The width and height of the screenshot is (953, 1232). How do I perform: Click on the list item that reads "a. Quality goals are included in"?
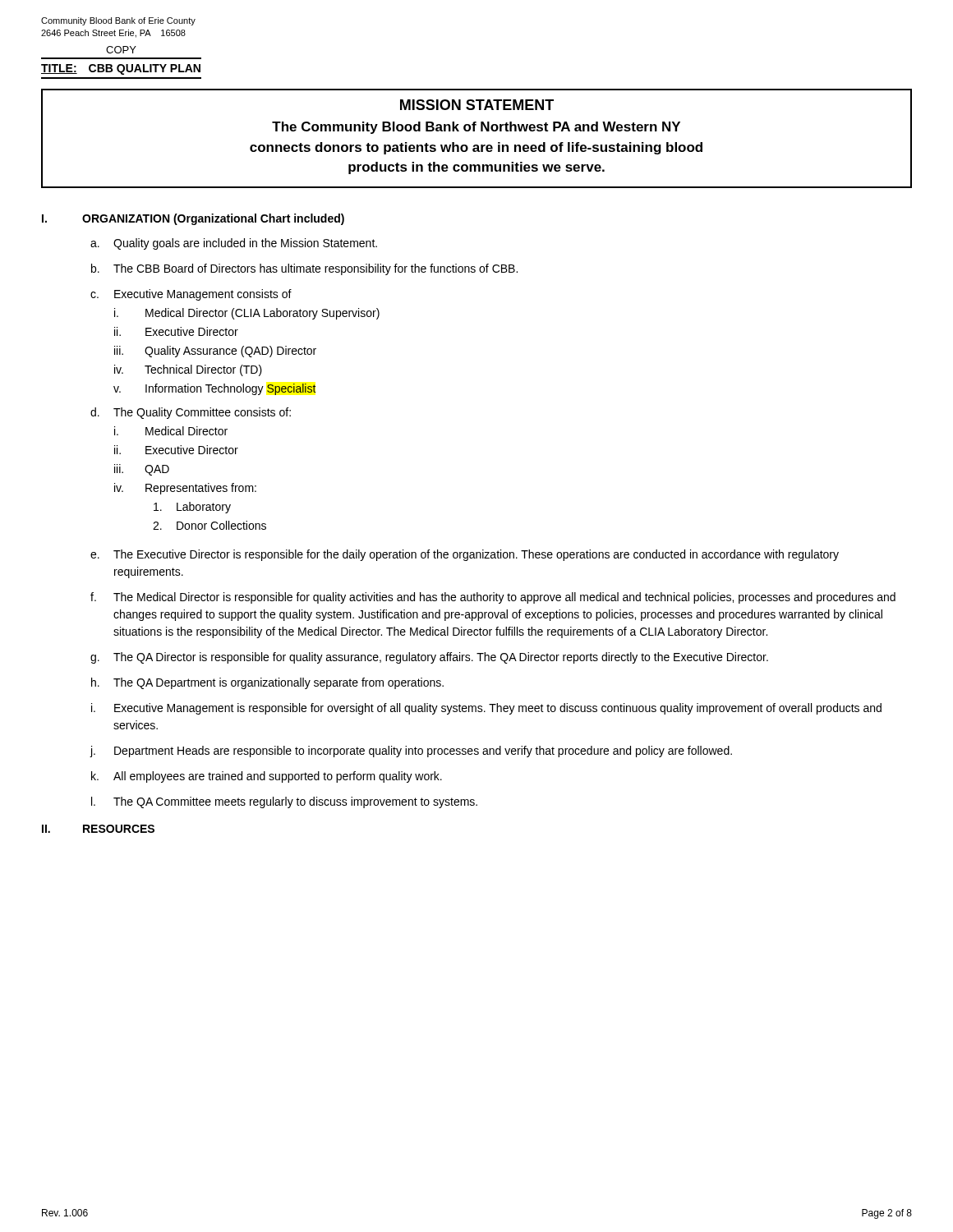point(234,244)
